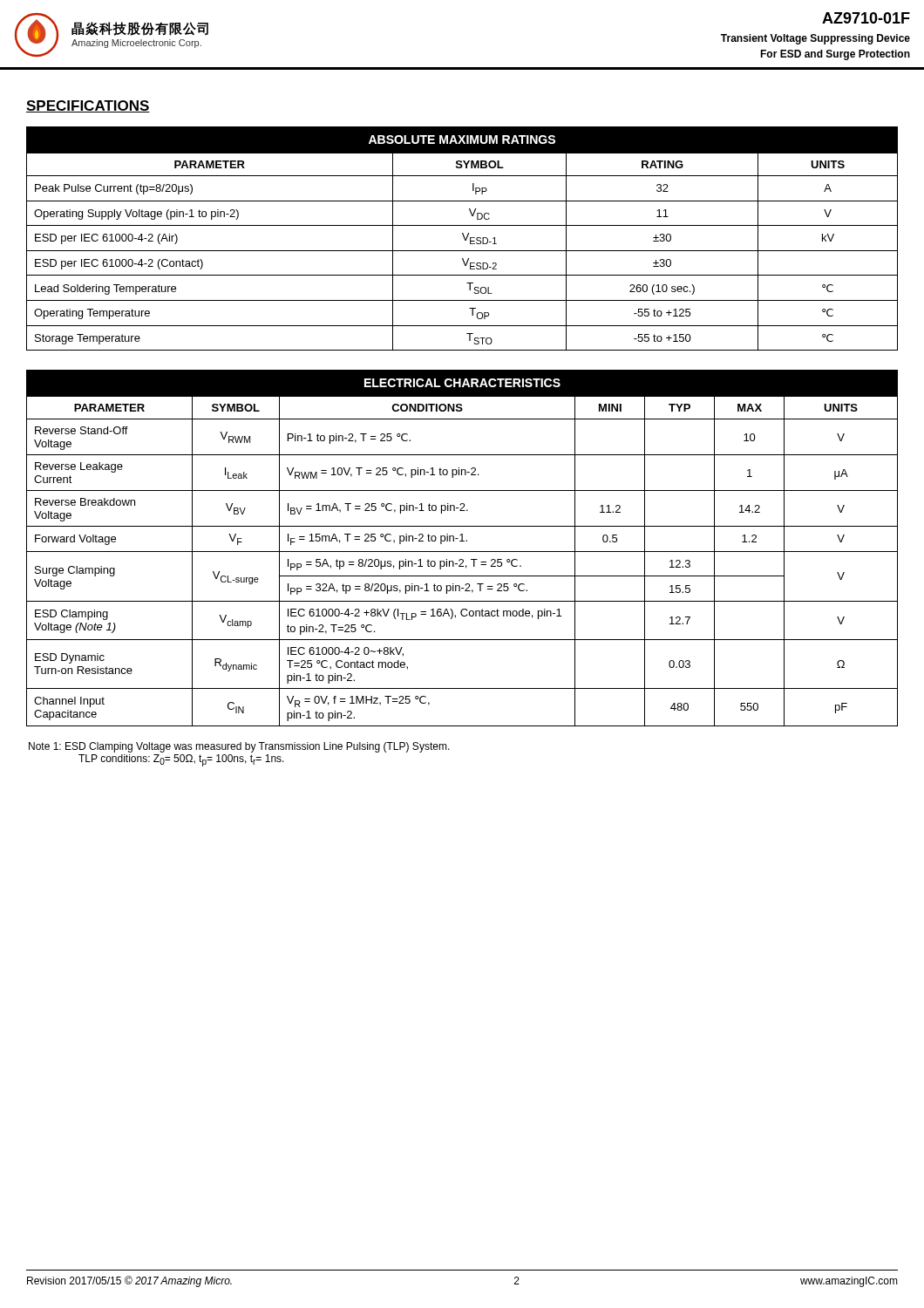
Task: Click on the table containing "-55 to +150"
Action: [x=462, y=239]
